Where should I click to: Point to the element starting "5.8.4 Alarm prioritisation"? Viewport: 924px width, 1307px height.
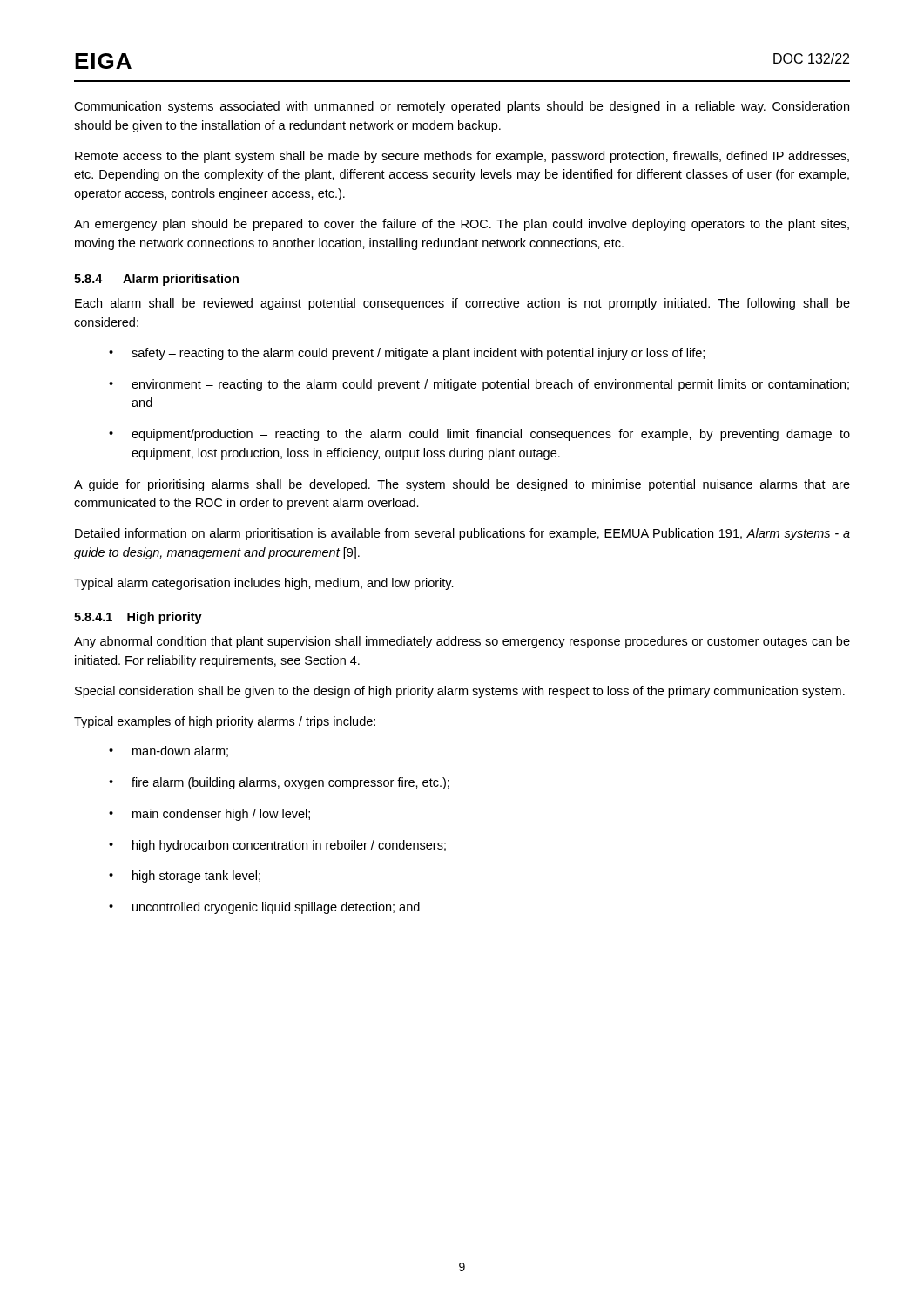pos(157,279)
